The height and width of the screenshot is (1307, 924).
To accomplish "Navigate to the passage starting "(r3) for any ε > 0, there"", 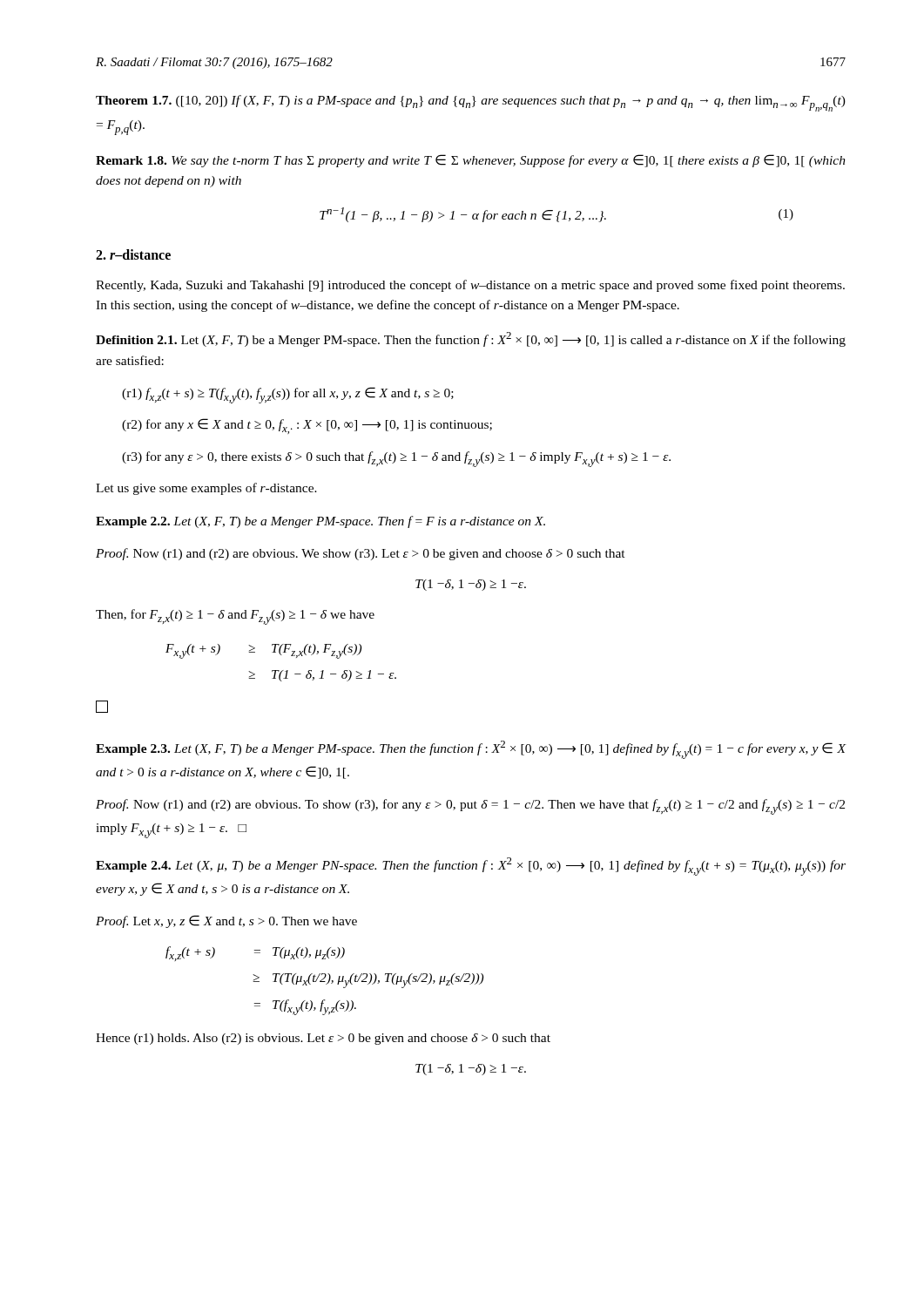I will point(484,457).
